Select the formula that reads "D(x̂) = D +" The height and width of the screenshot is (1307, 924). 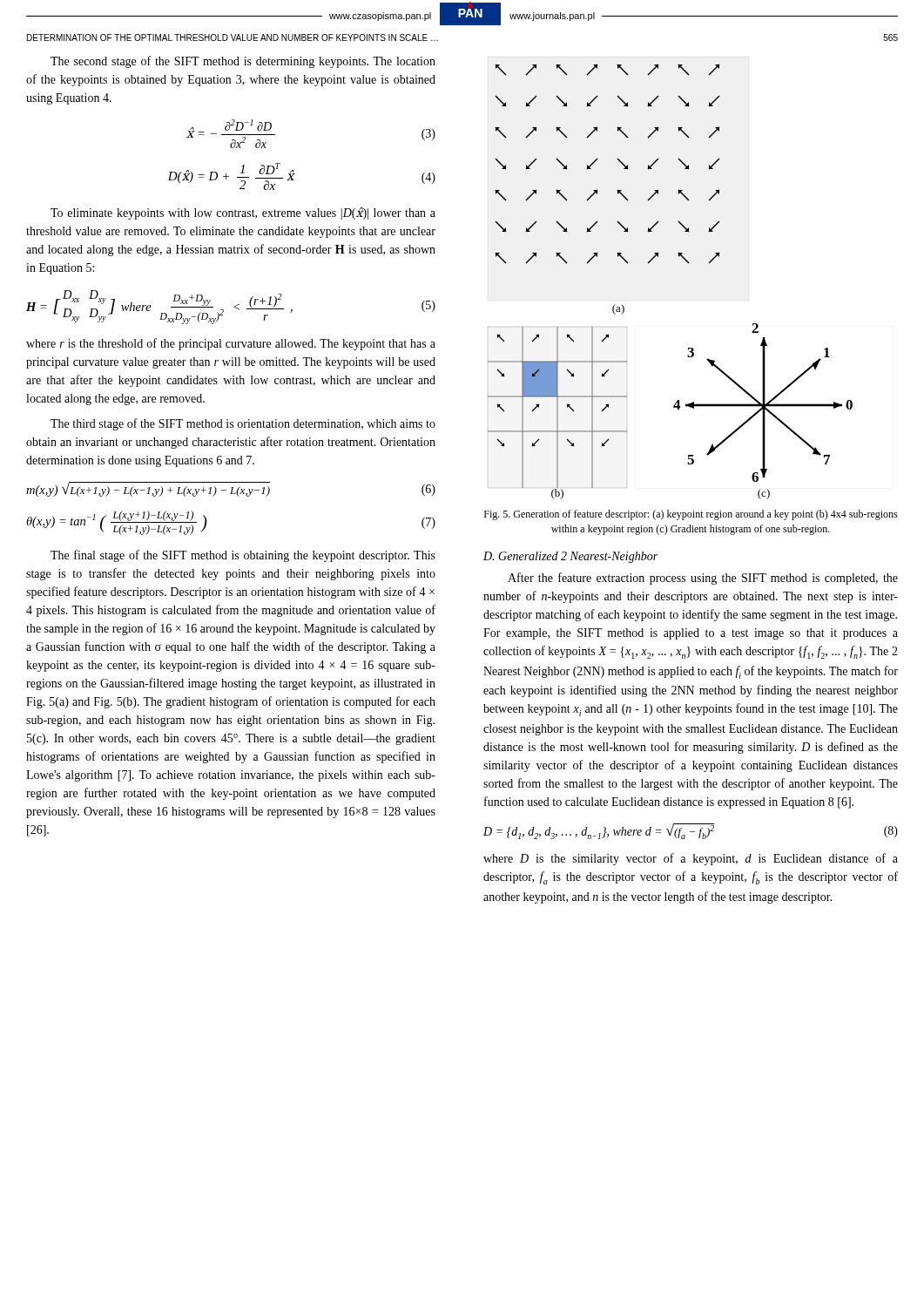click(302, 178)
